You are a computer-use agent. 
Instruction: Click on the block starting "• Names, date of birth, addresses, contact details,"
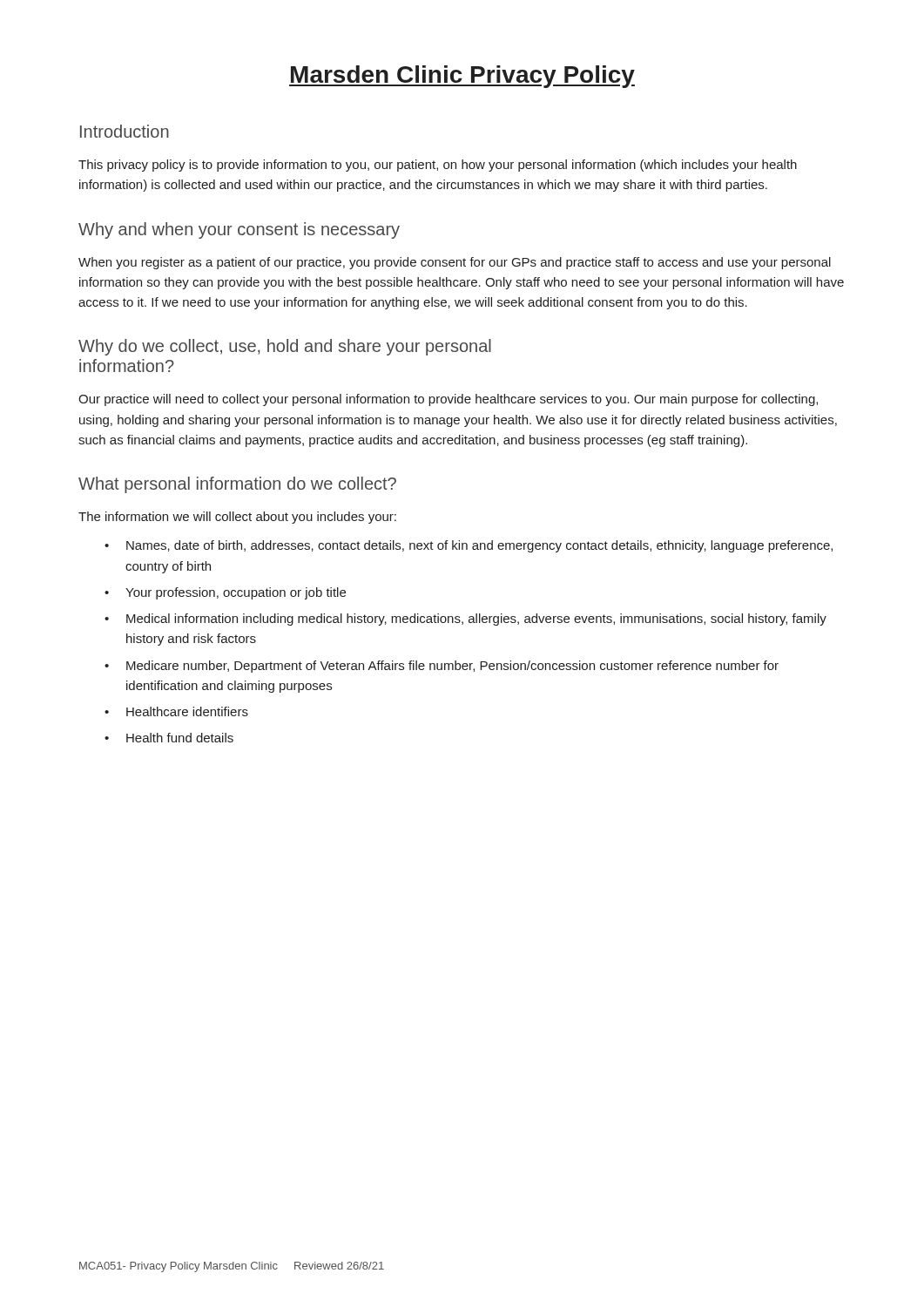pyautogui.click(x=475, y=555)
